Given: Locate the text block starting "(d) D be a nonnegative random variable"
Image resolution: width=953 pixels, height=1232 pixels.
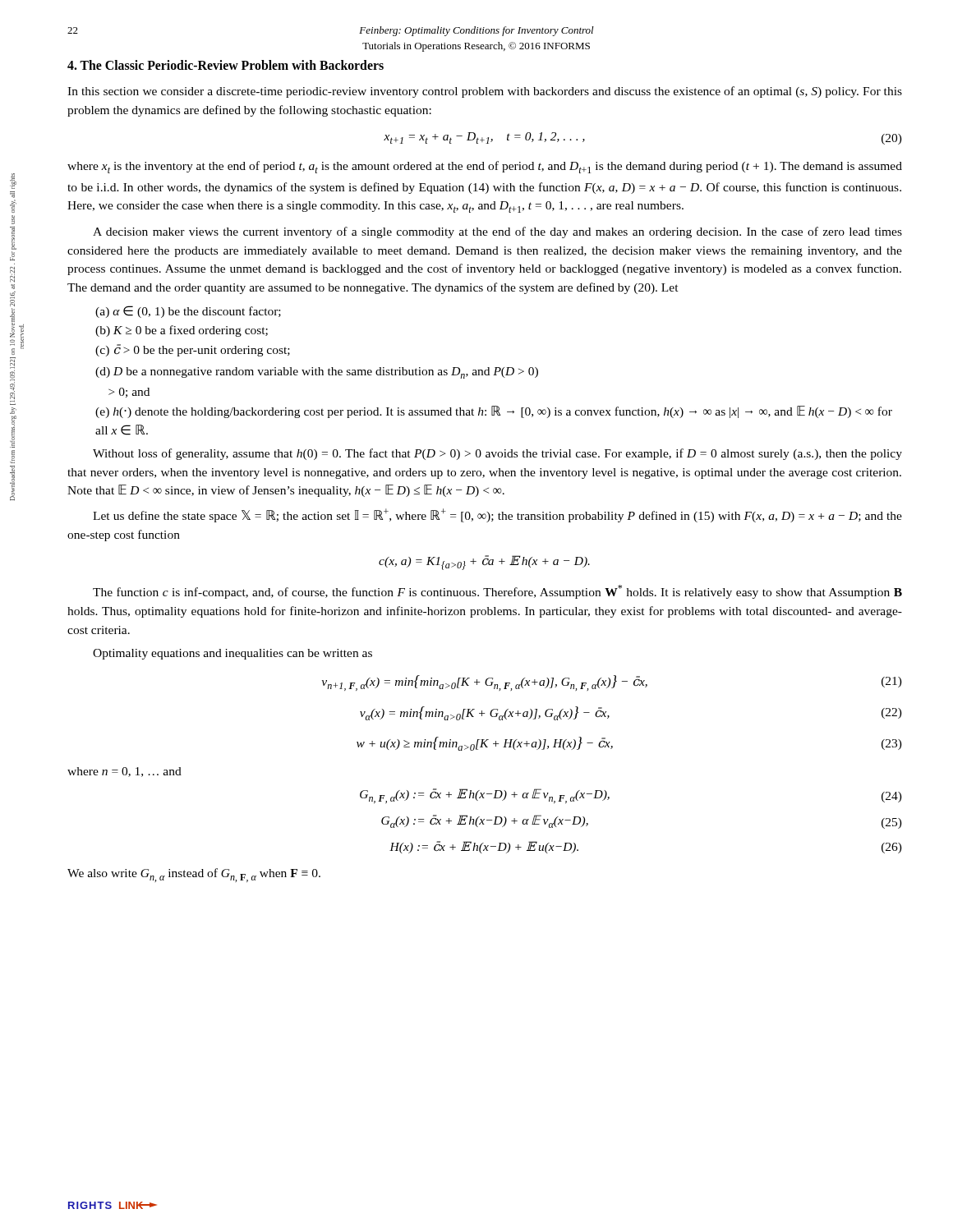Looking at the screenshot, I should (x=317, y=381).
